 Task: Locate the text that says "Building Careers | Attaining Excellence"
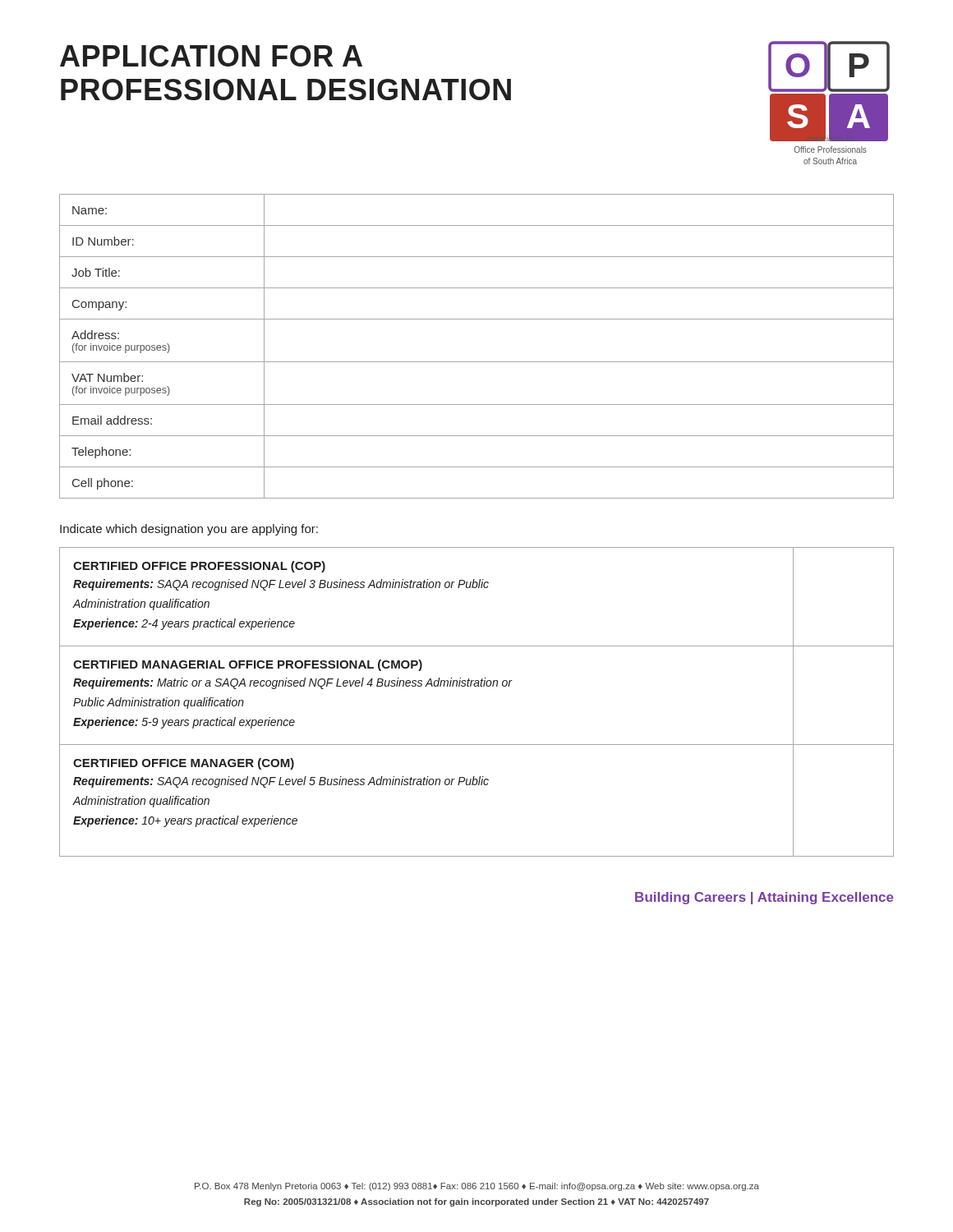[764, 897]
